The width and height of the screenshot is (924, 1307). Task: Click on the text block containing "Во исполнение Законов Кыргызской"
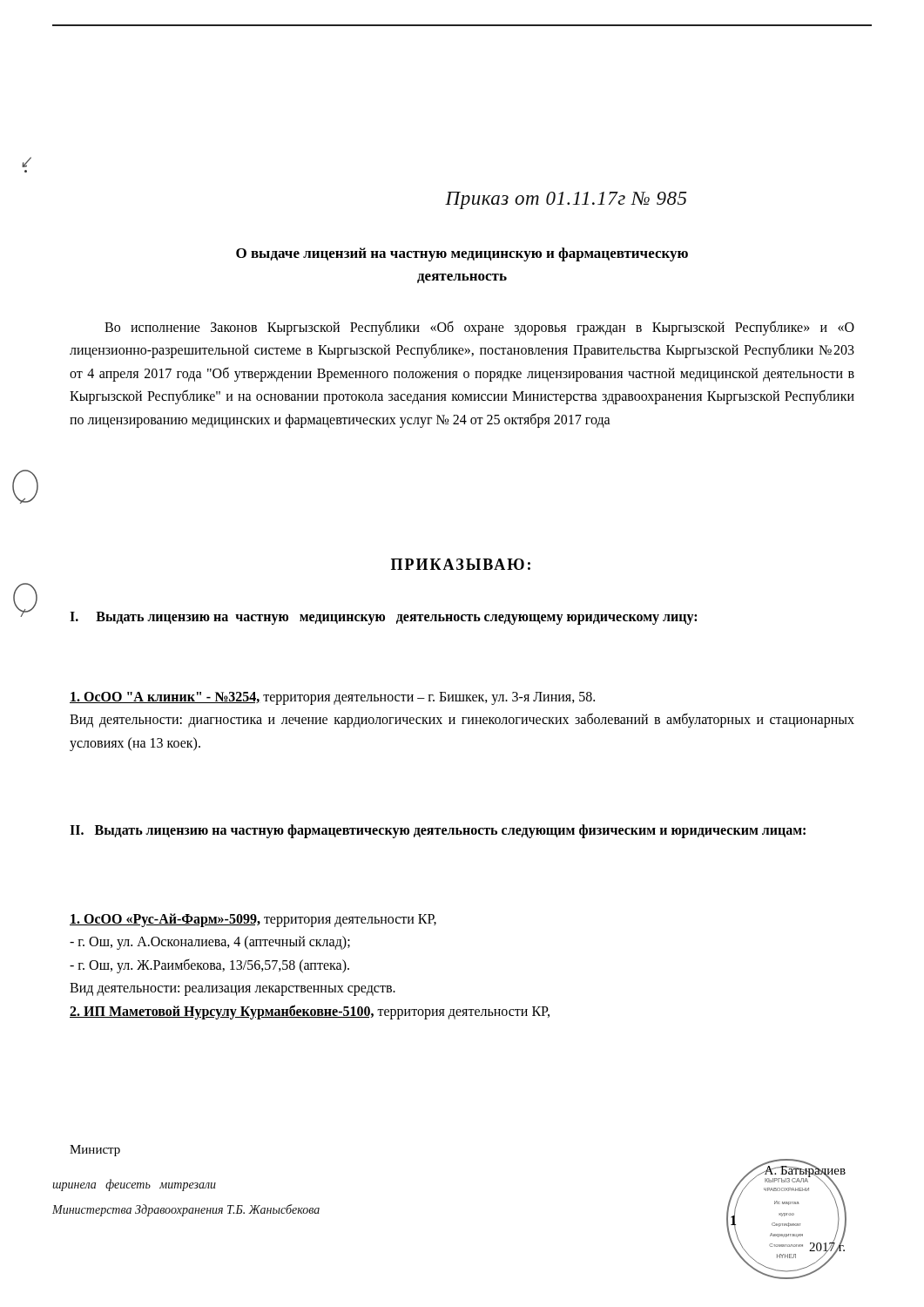pos(462,374)
